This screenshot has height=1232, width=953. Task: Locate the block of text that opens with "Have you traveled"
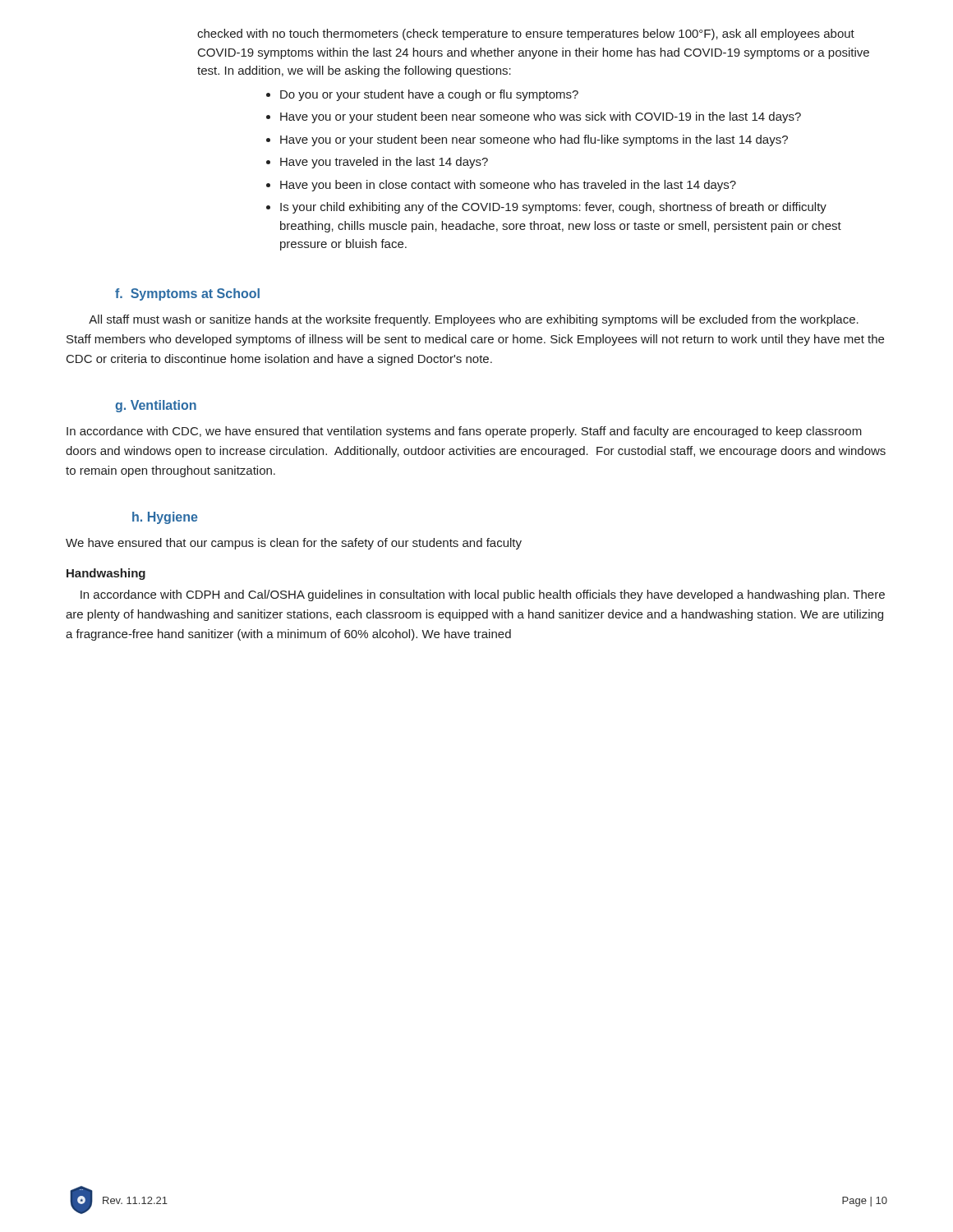(384, 163)
